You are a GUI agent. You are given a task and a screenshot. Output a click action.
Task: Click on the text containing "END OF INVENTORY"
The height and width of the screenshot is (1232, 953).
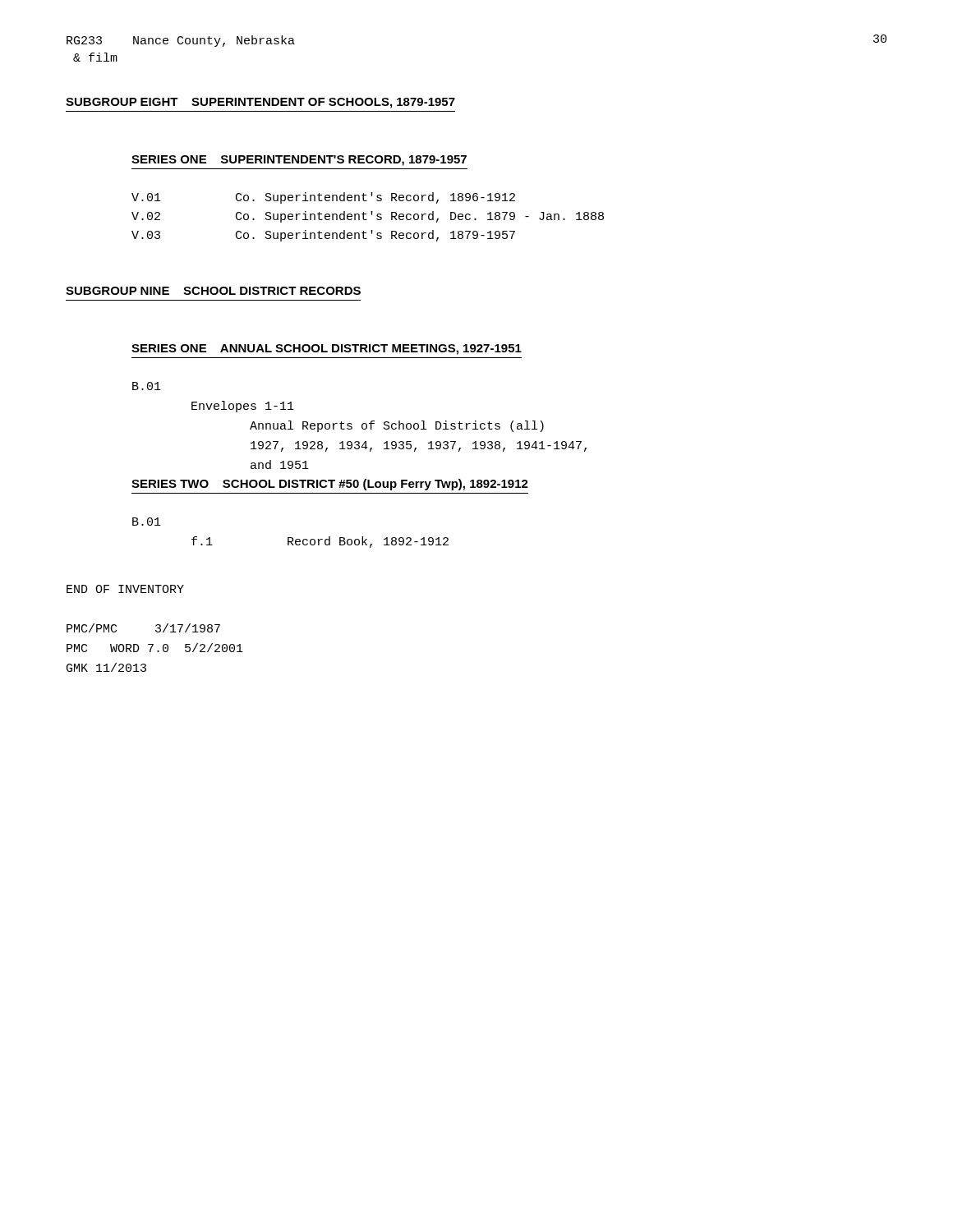click(125, 590)
